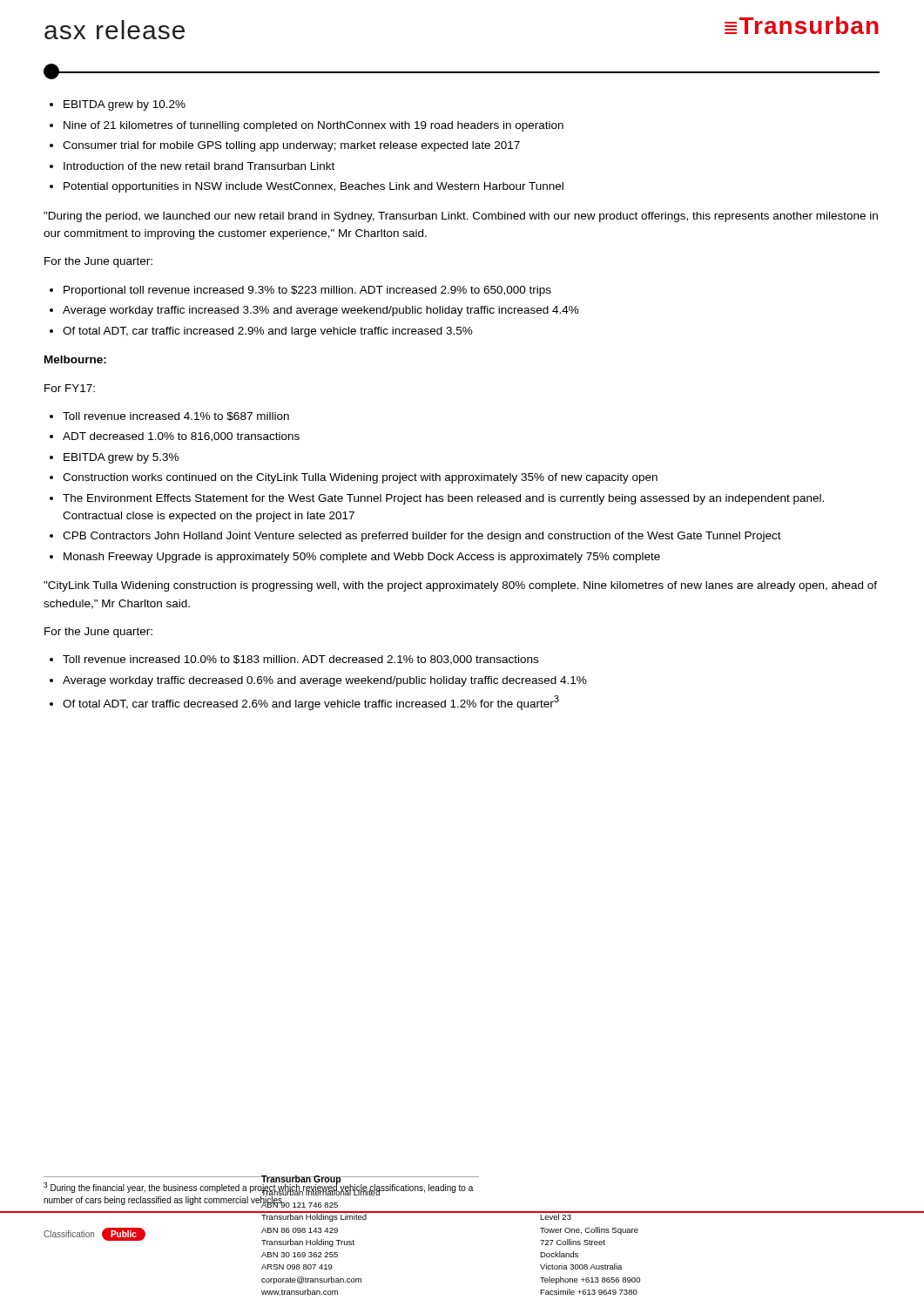Locate the element starting "CPB Contractors John"

(422, 536)
